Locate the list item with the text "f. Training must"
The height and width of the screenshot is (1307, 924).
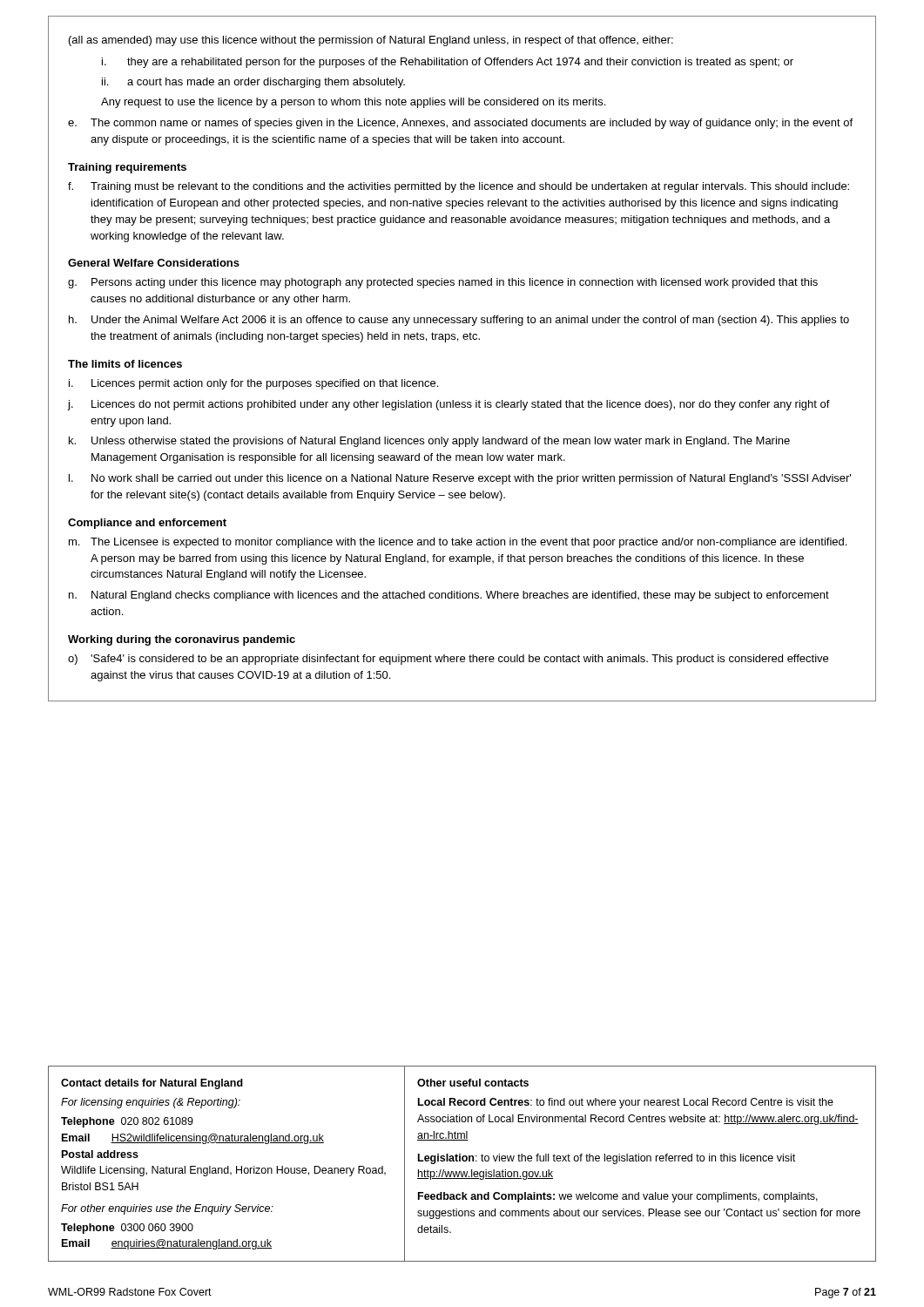[x=462, y=212]
